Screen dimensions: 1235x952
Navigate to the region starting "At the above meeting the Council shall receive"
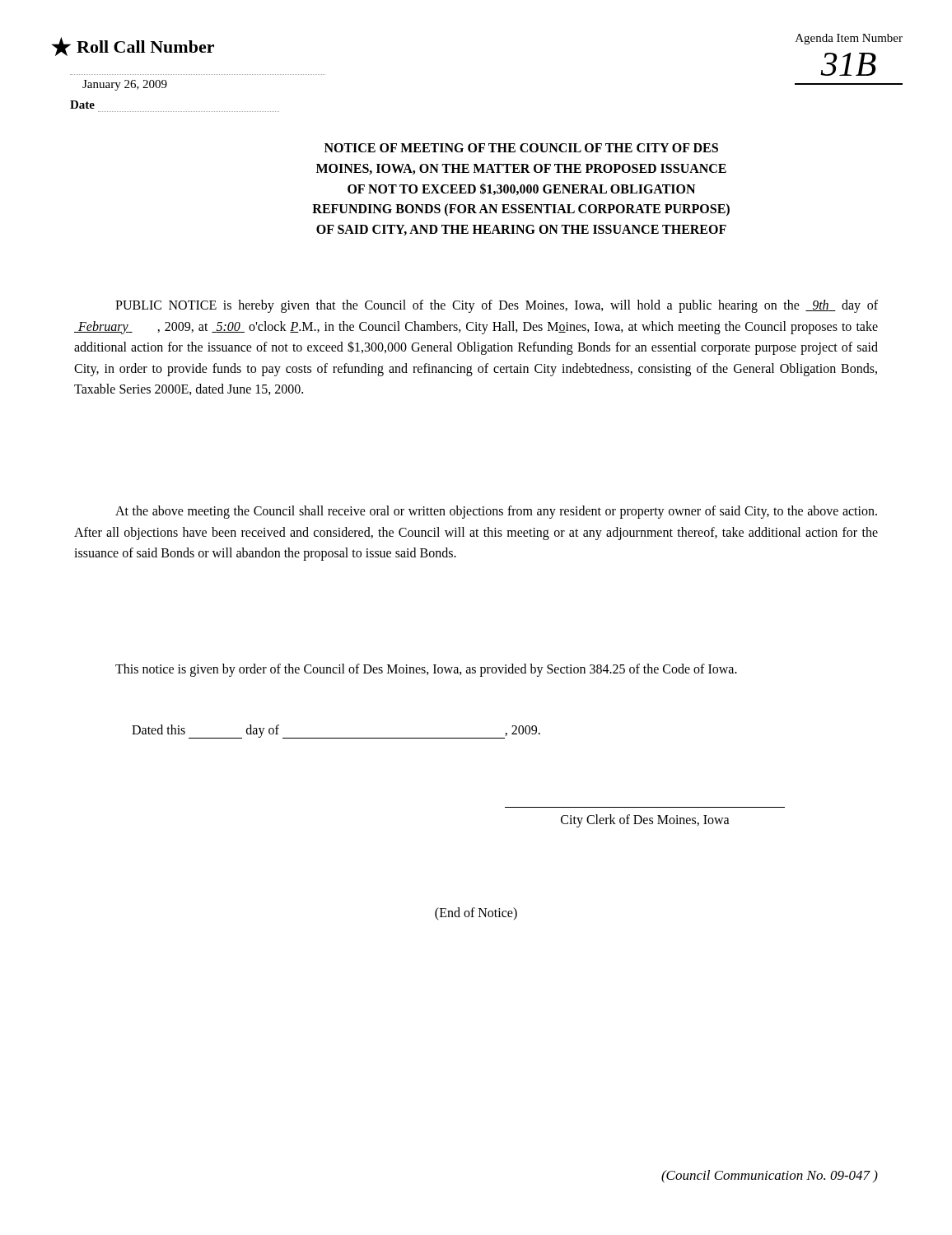click(x=476, y=532)
